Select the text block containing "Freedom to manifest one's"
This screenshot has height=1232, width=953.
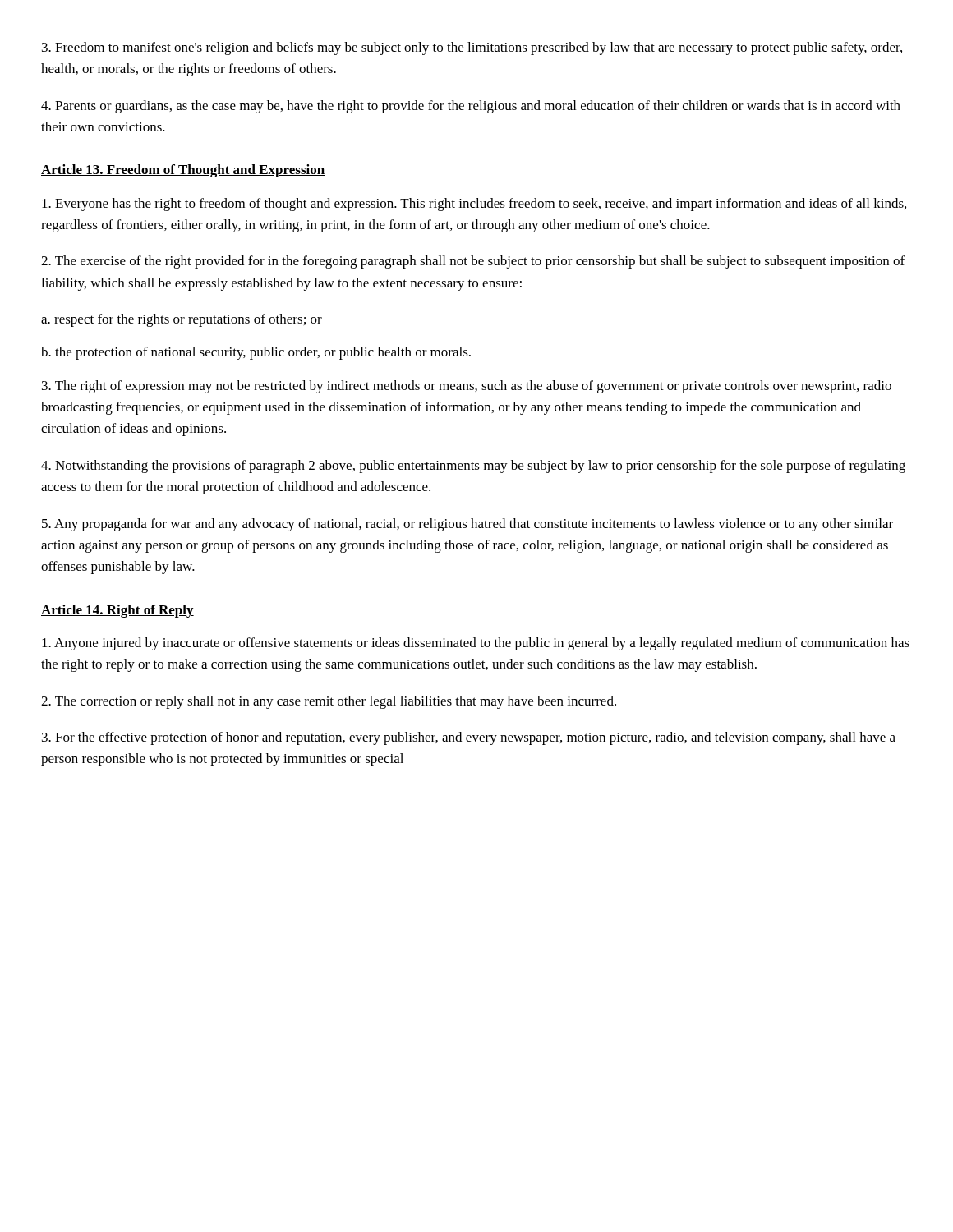(x=472, y=58)
